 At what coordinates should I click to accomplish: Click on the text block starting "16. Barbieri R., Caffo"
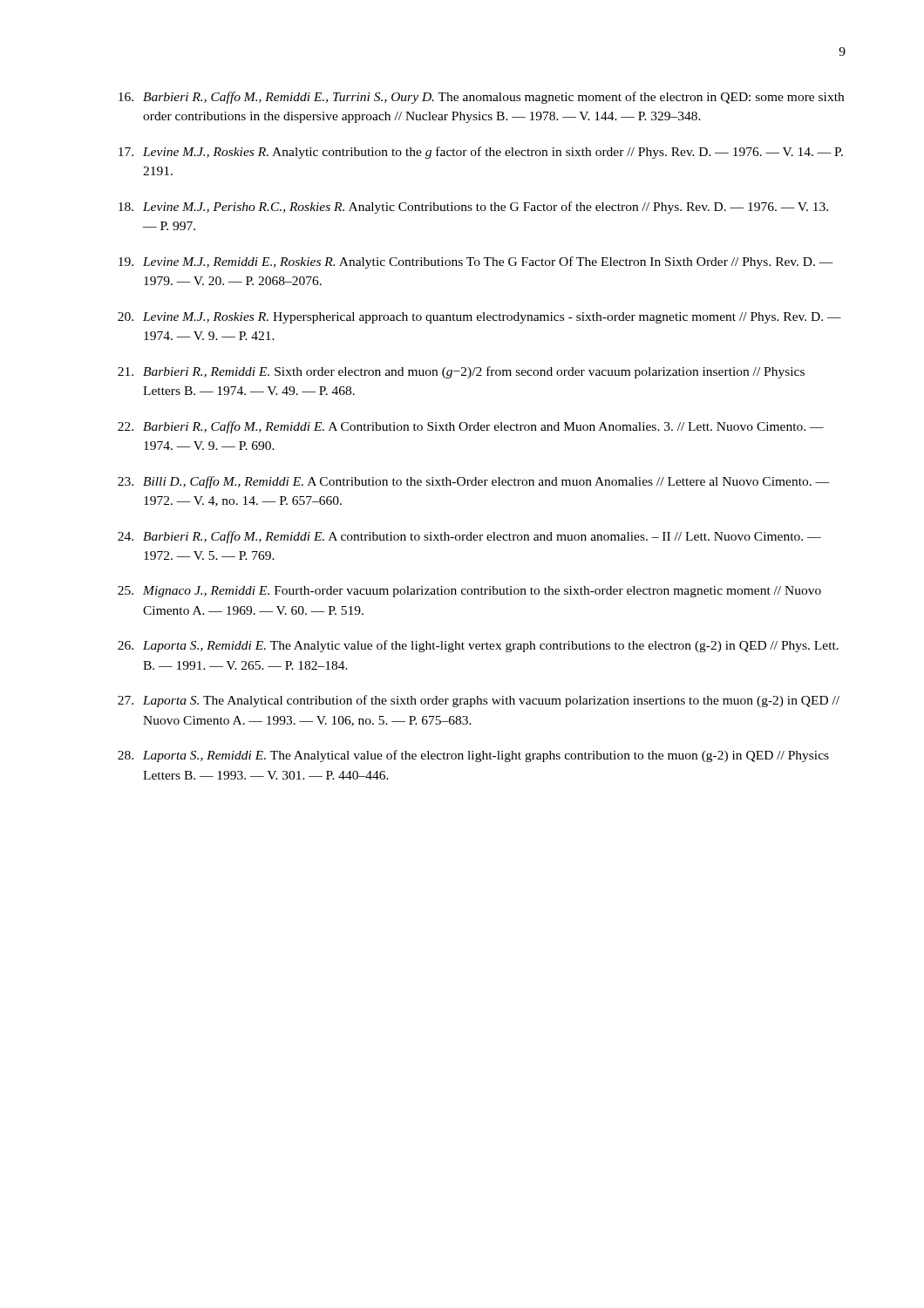(x=472, y=107)
